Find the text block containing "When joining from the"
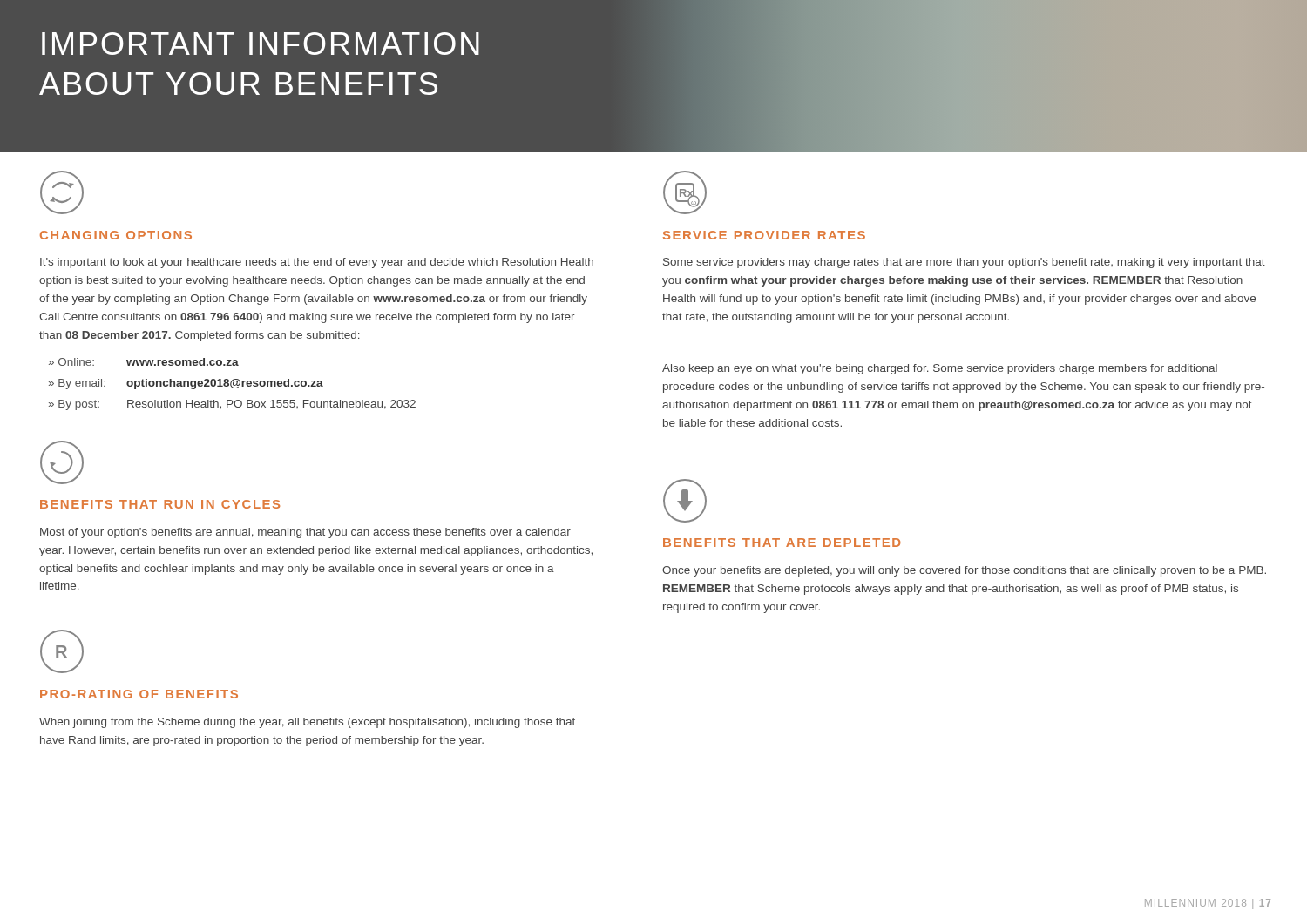1307x924 pixels. [x=307, y=730]
